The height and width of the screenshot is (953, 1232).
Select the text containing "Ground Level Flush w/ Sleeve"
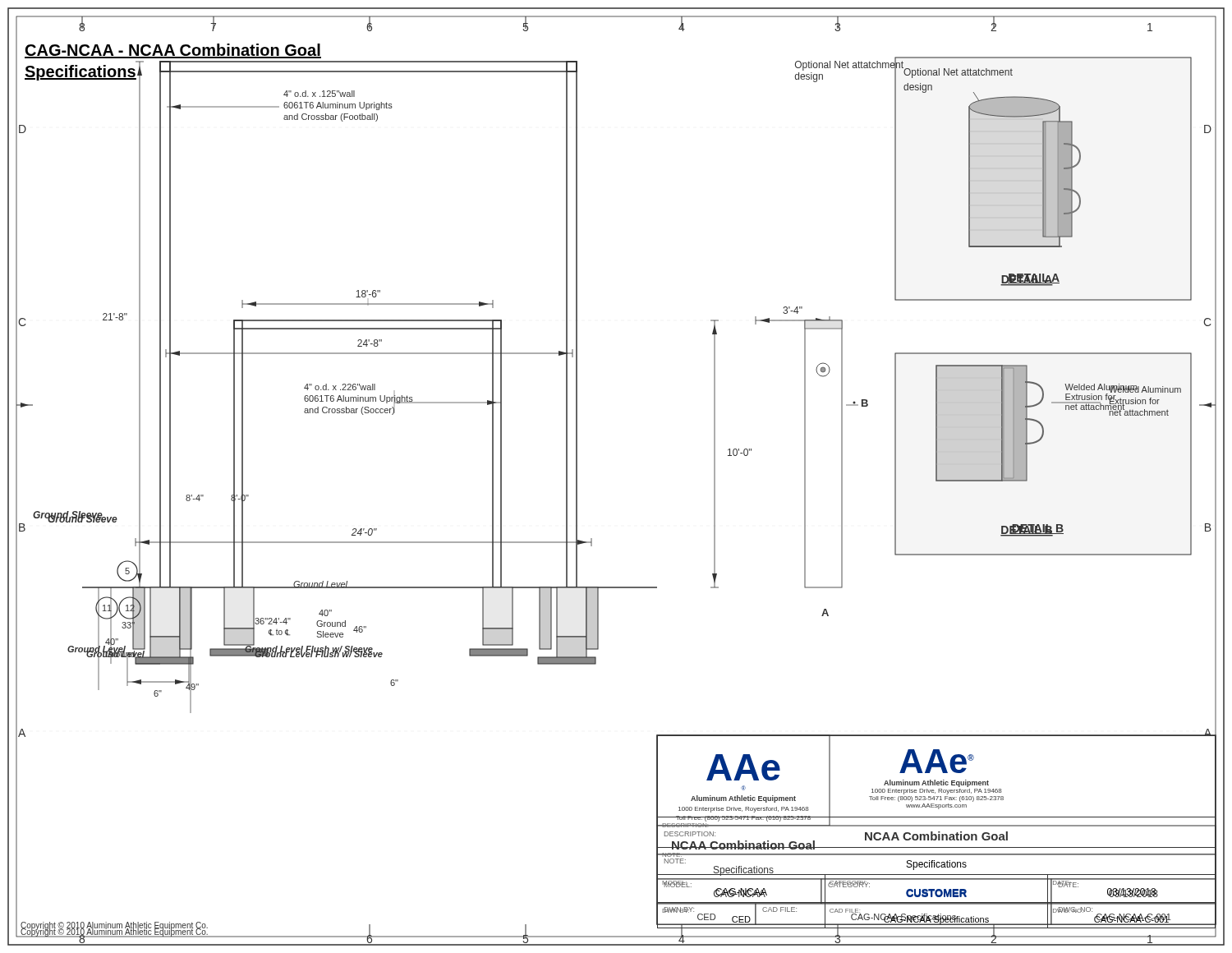(309, 649)
